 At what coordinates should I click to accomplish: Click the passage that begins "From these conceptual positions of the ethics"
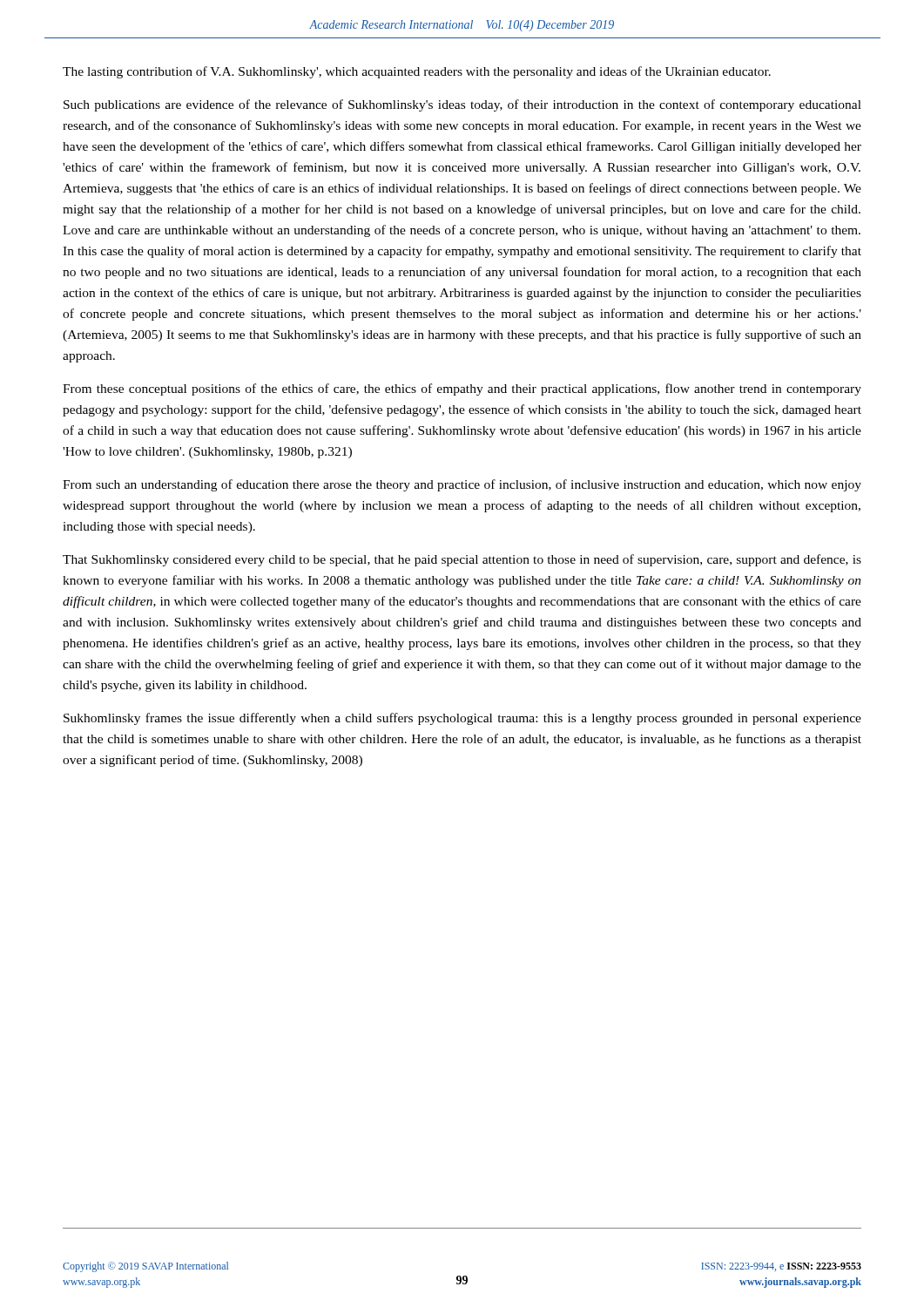462,420
